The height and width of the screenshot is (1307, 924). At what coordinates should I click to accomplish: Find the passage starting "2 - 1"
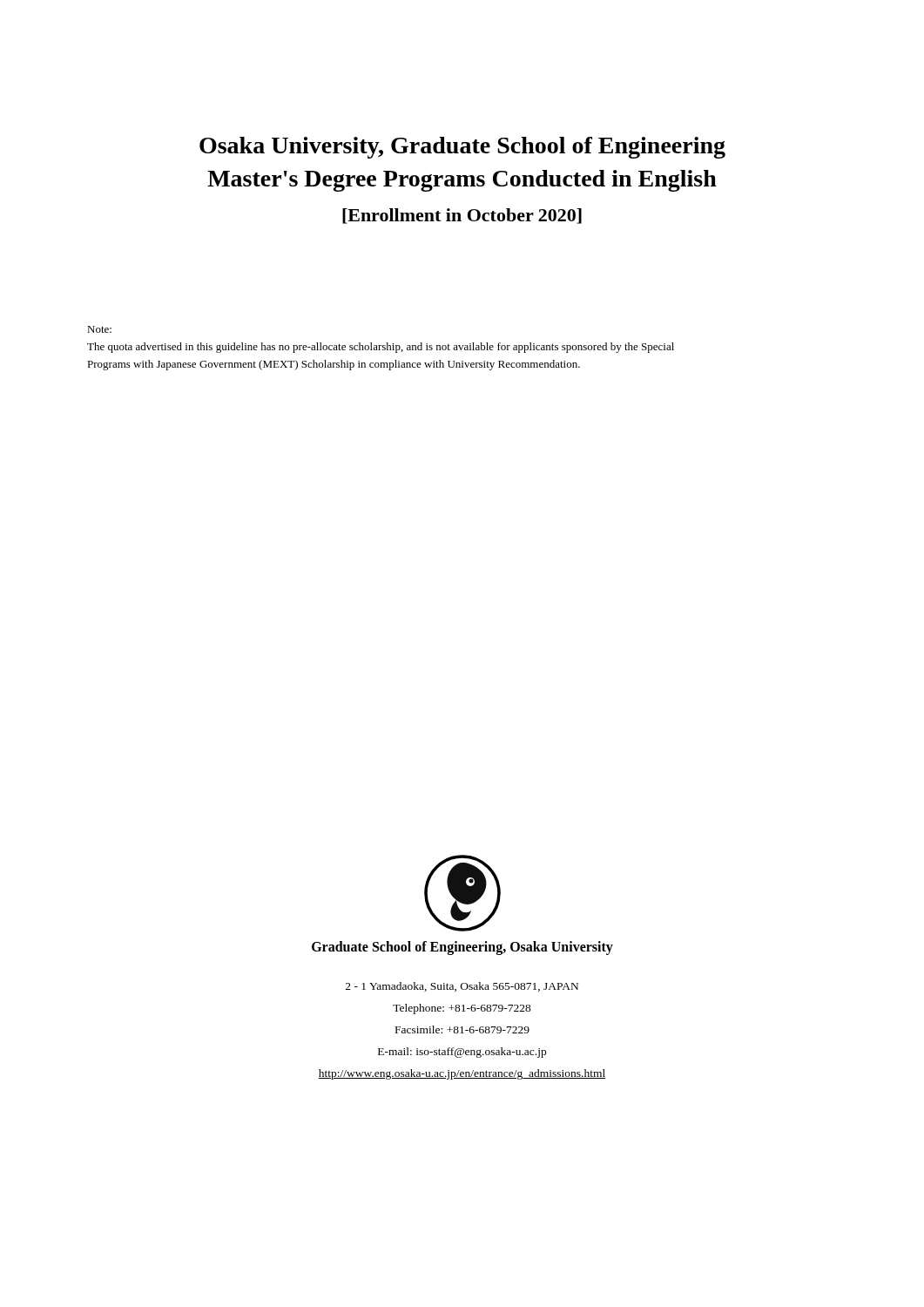(462, 1030)
